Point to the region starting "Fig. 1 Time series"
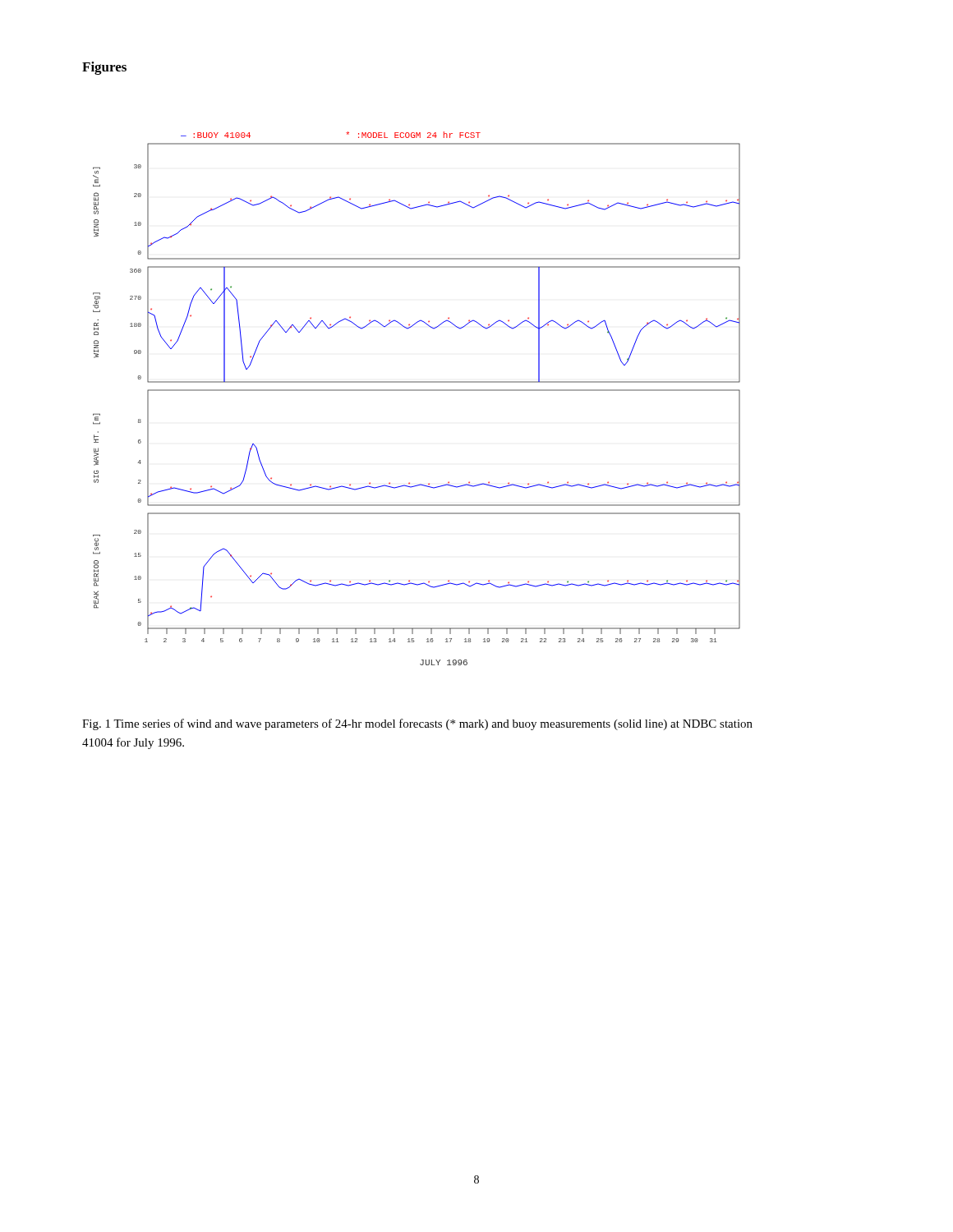The height and width of the screenshot is (1232, 953). tap(417, 733)
